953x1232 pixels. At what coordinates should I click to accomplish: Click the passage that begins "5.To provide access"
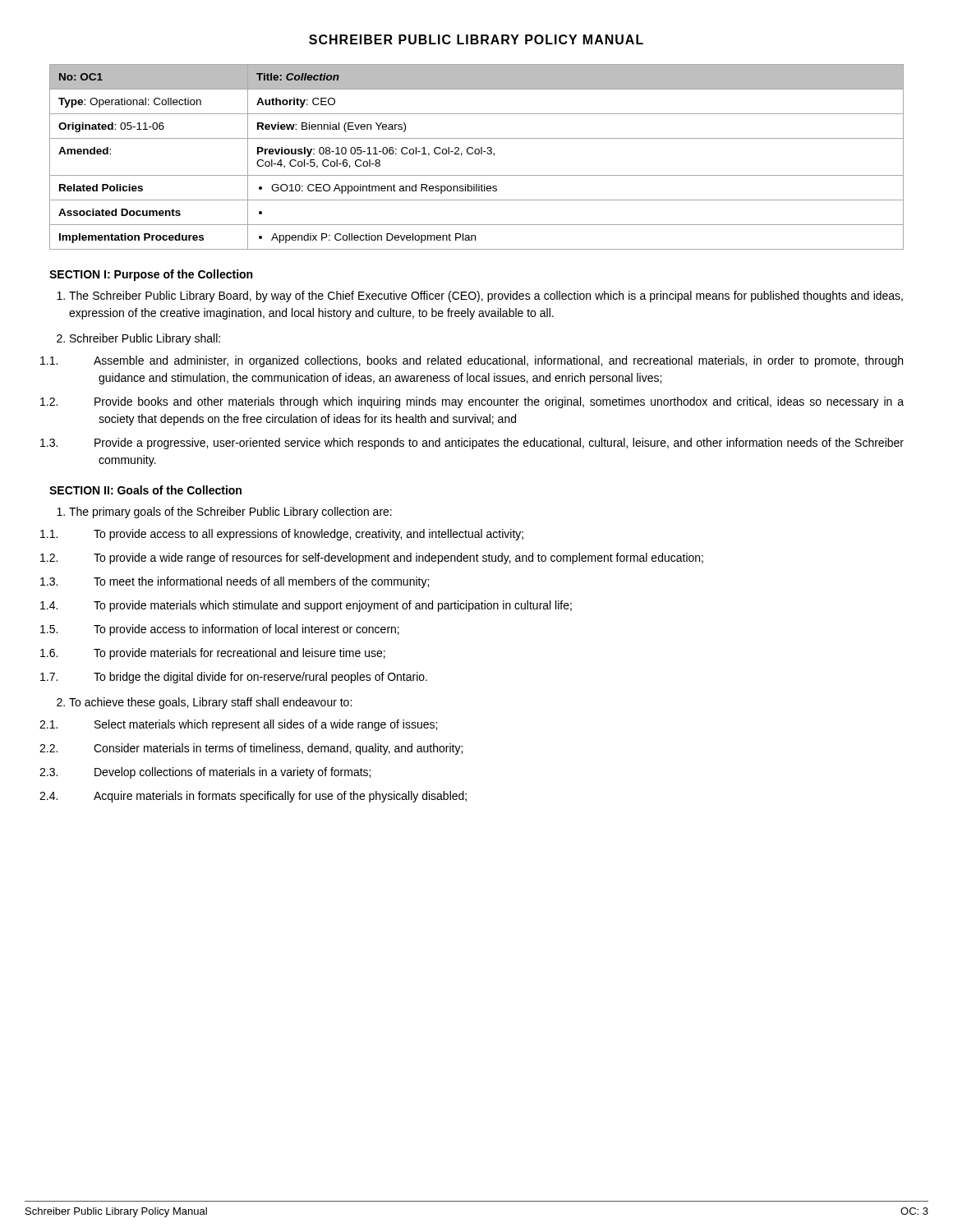234,630
